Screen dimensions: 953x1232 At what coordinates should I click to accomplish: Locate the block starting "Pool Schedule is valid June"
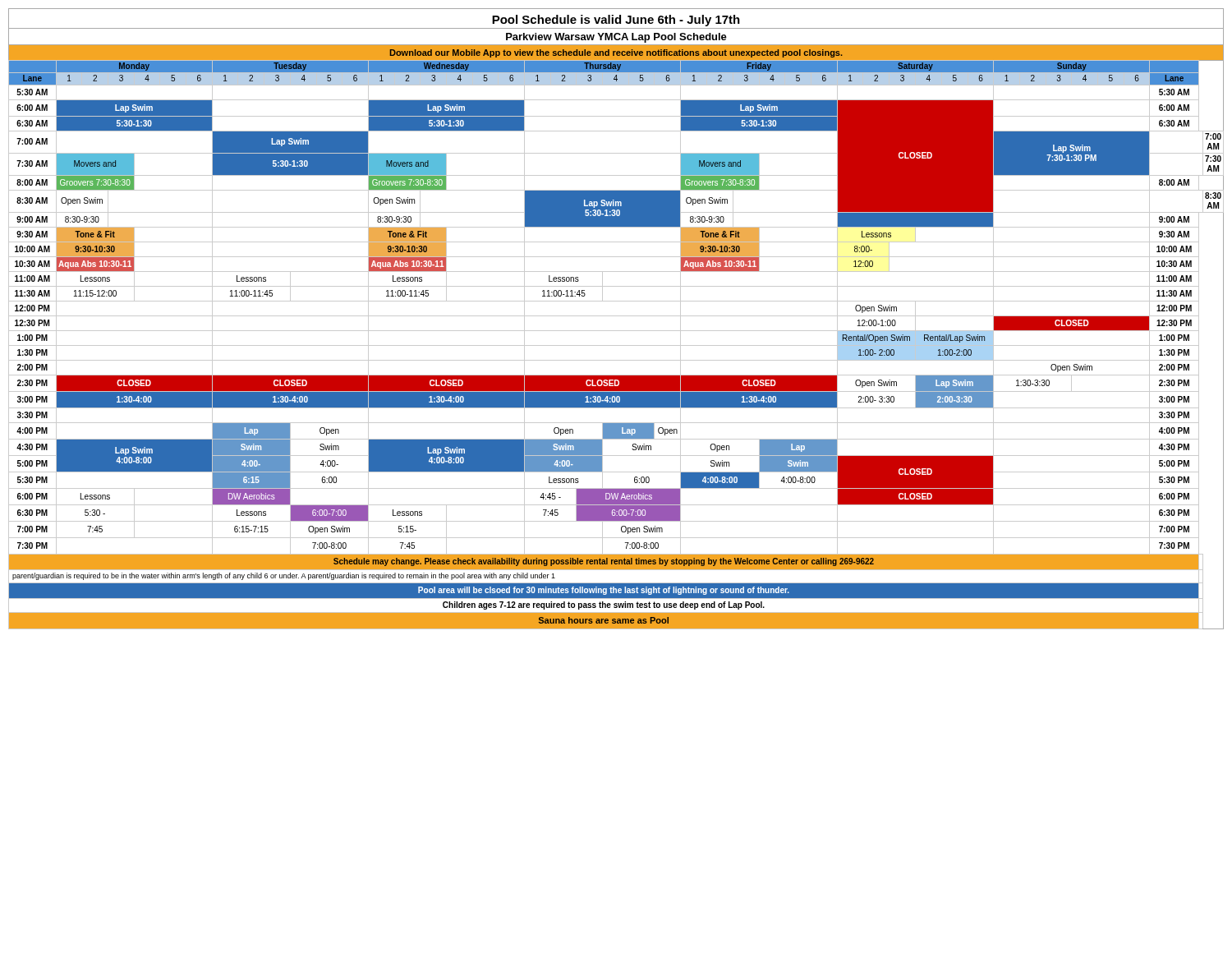(x=616, y=19)
